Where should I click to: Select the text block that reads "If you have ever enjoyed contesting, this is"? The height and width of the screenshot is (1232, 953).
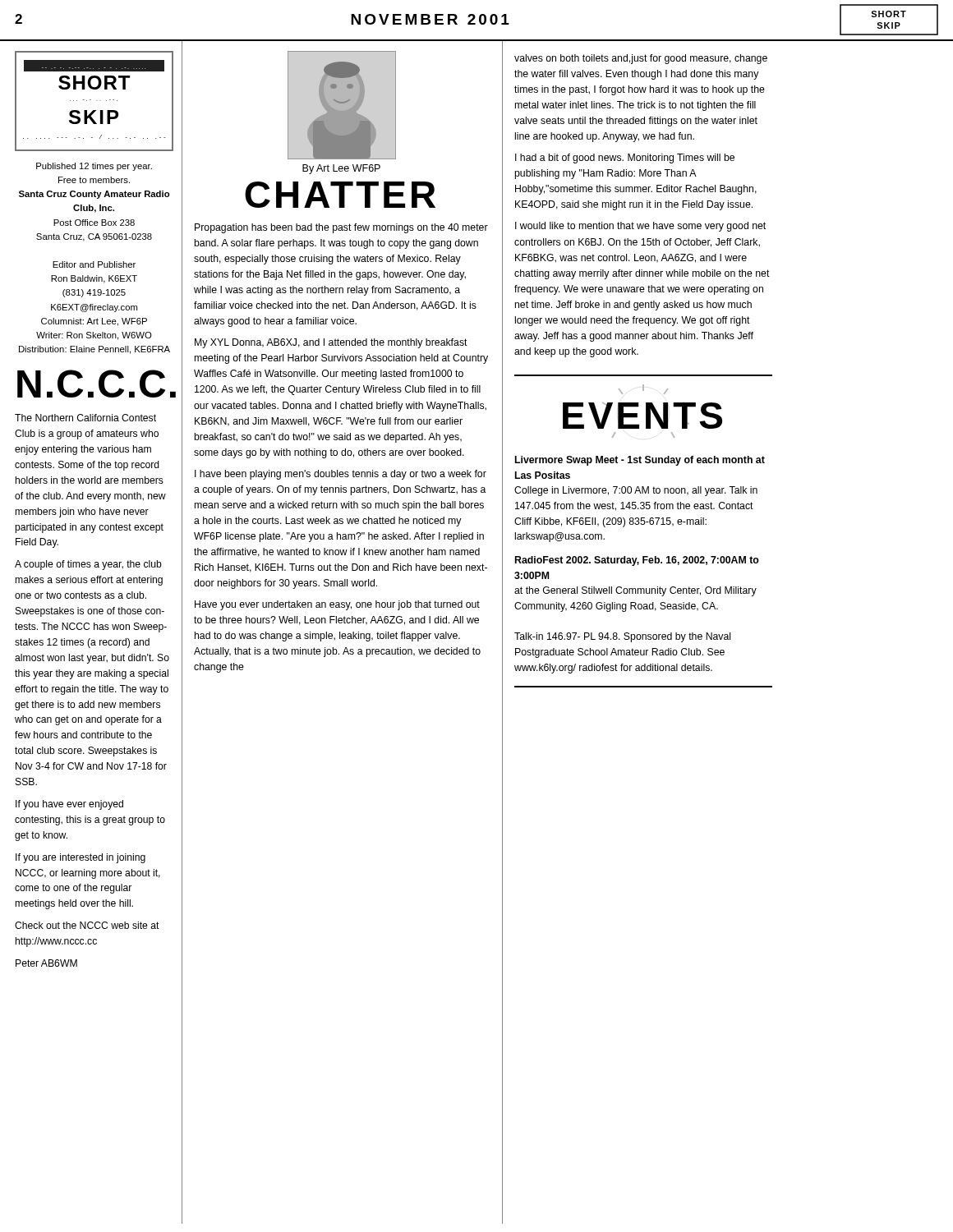(x=90, y=820)
